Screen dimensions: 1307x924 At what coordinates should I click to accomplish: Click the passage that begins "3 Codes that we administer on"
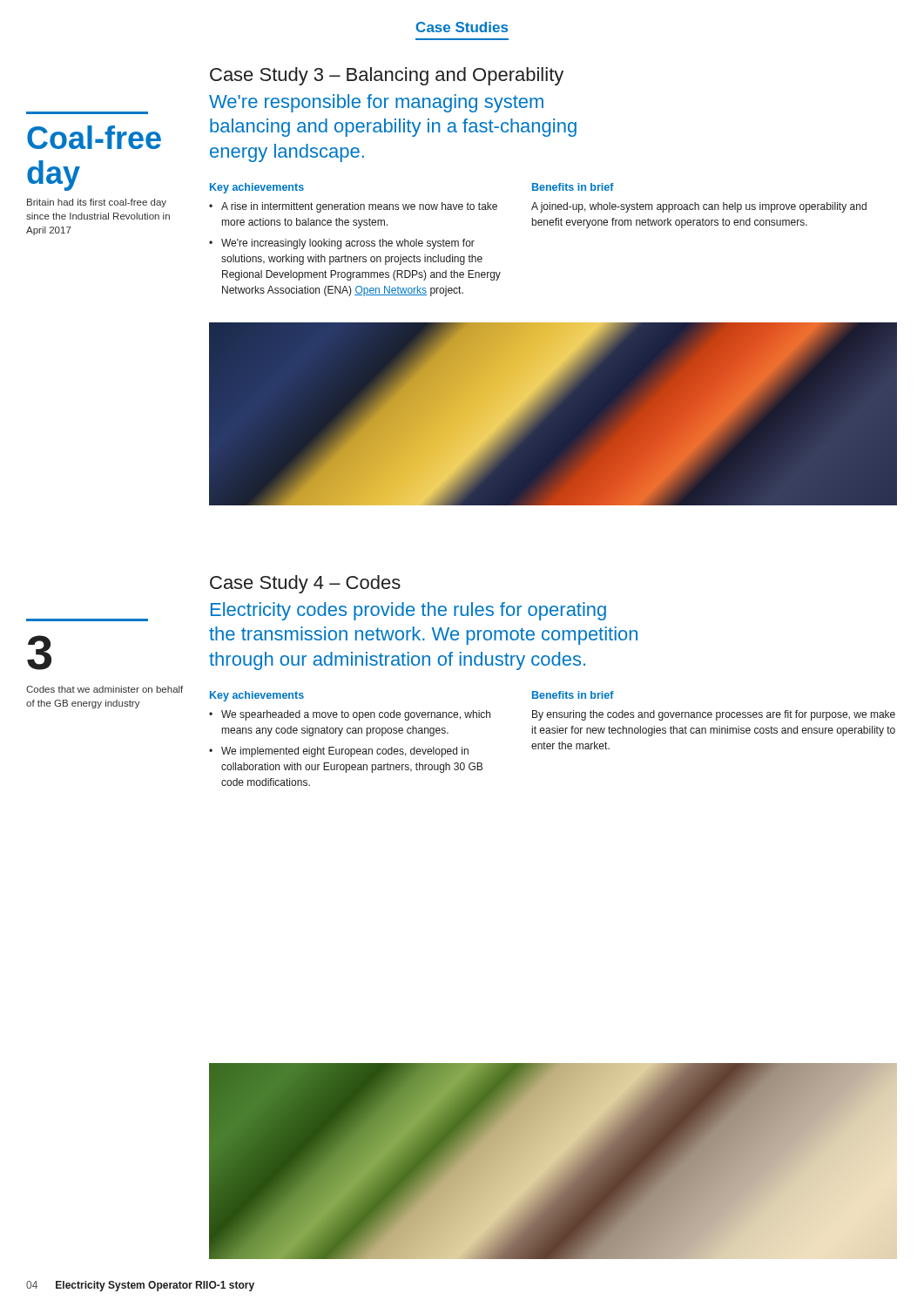pyautogui.click(x=39, y=653)
